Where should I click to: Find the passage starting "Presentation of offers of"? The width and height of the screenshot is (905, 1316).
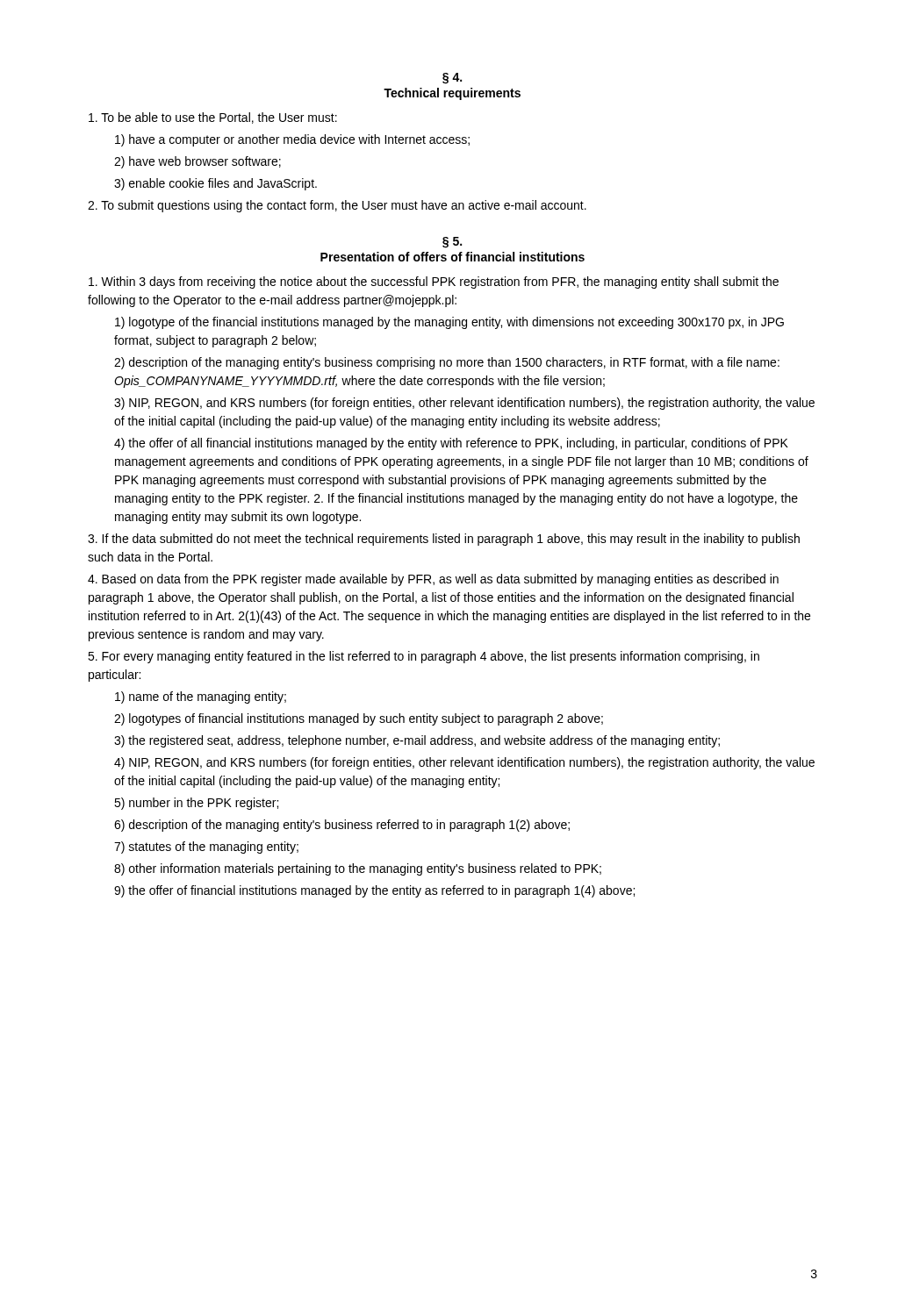point(452,257)
